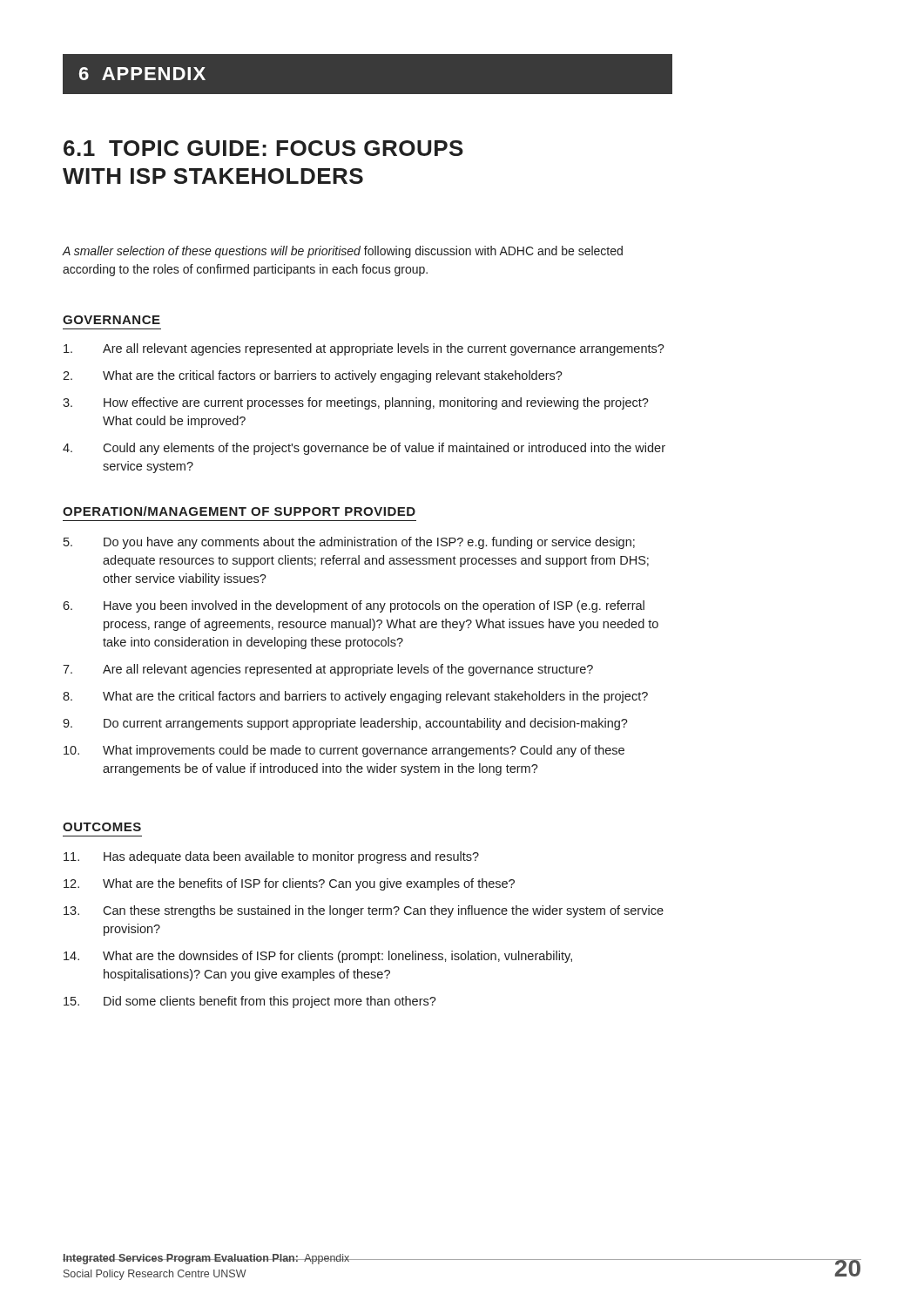The width and height of the screenshot is (924, 1307).
Task: Click on the list item with the text "13. Can these strengths be"
Action: pyautogui.click(x=368, y=920)
